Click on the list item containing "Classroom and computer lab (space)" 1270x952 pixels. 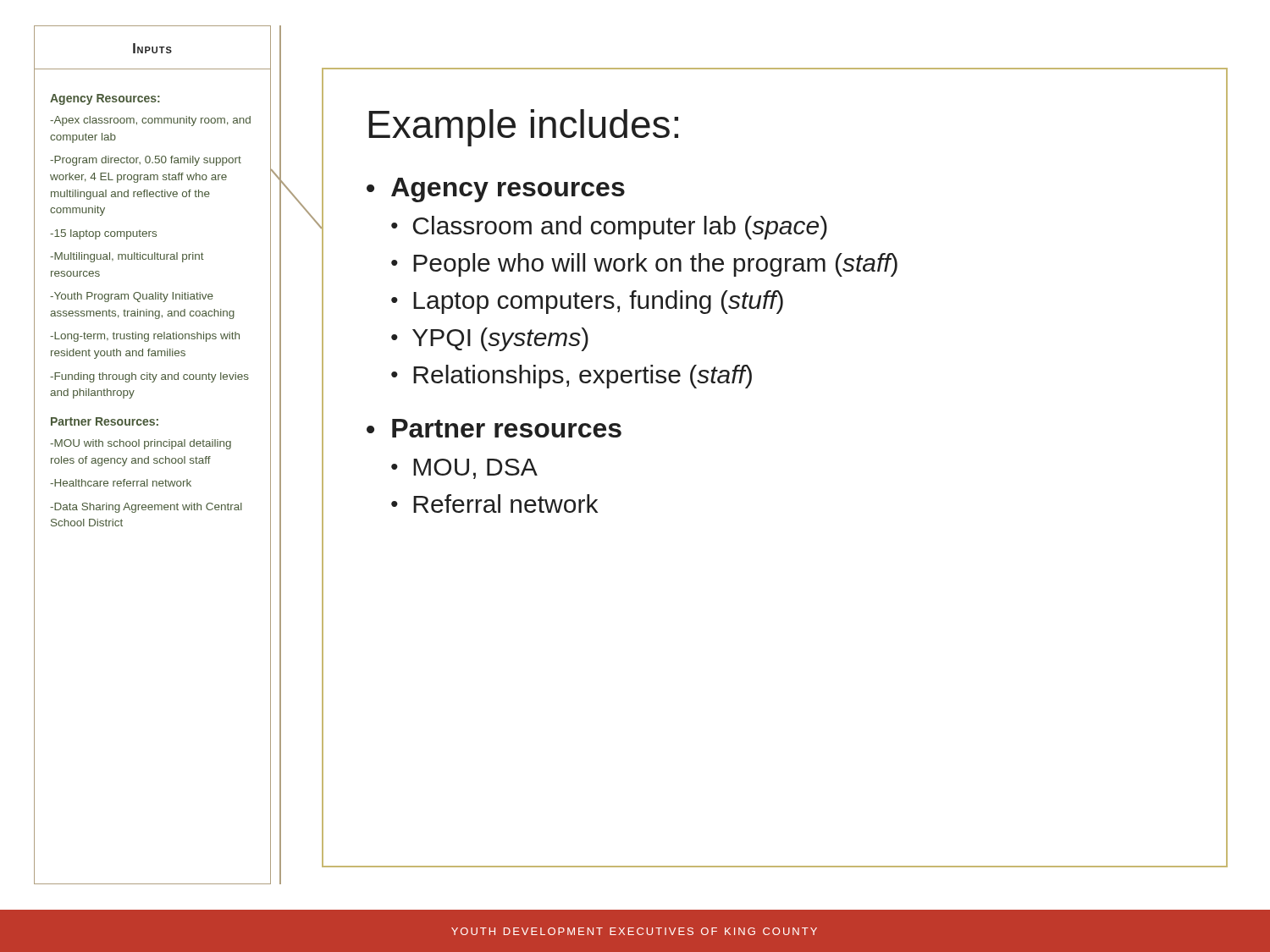[620, 226]
